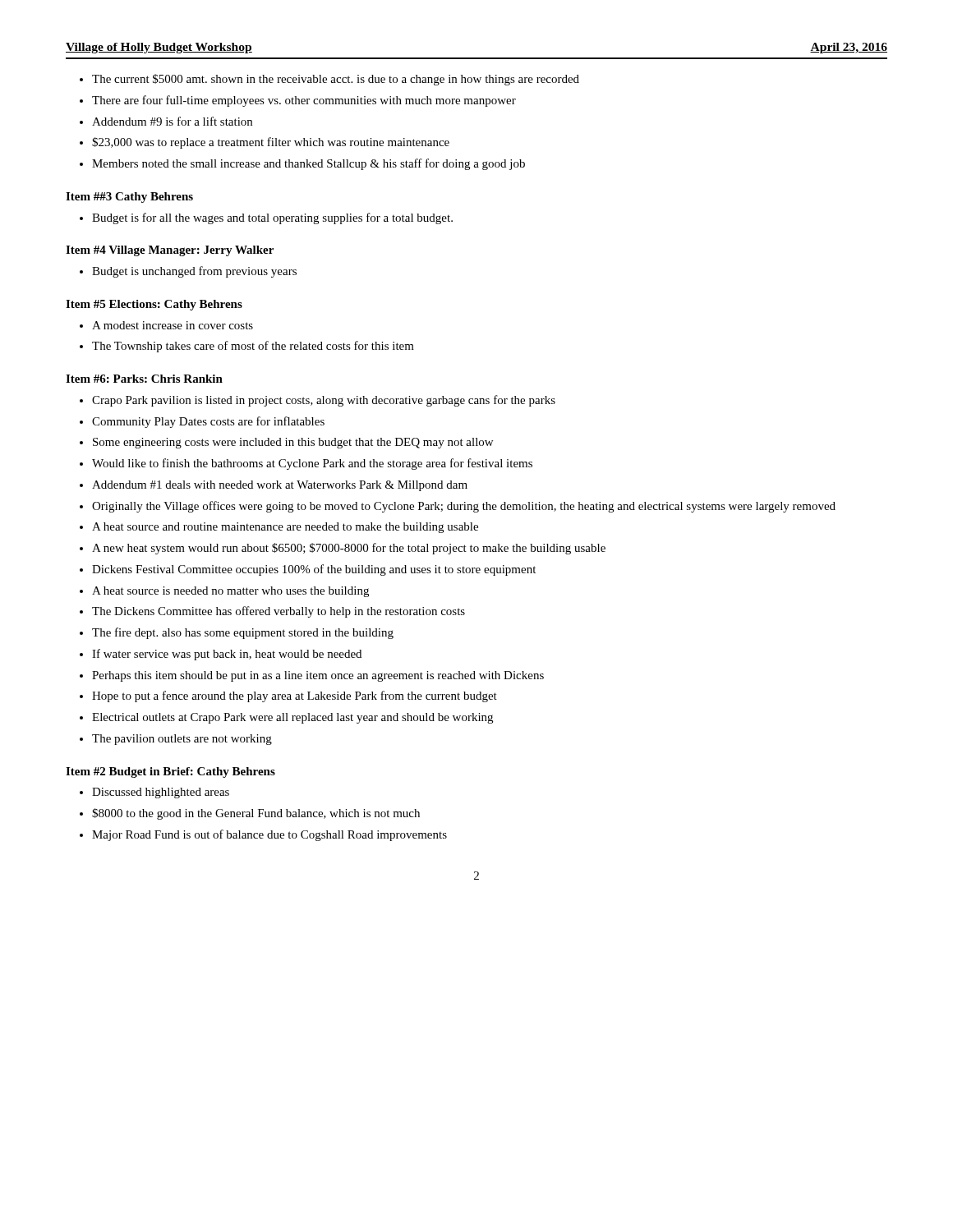Image resolution: width=953 pixels, height=1232 pixels.
Task: Point to the block beginning "If water service"
Action: (x=227, y=654)
